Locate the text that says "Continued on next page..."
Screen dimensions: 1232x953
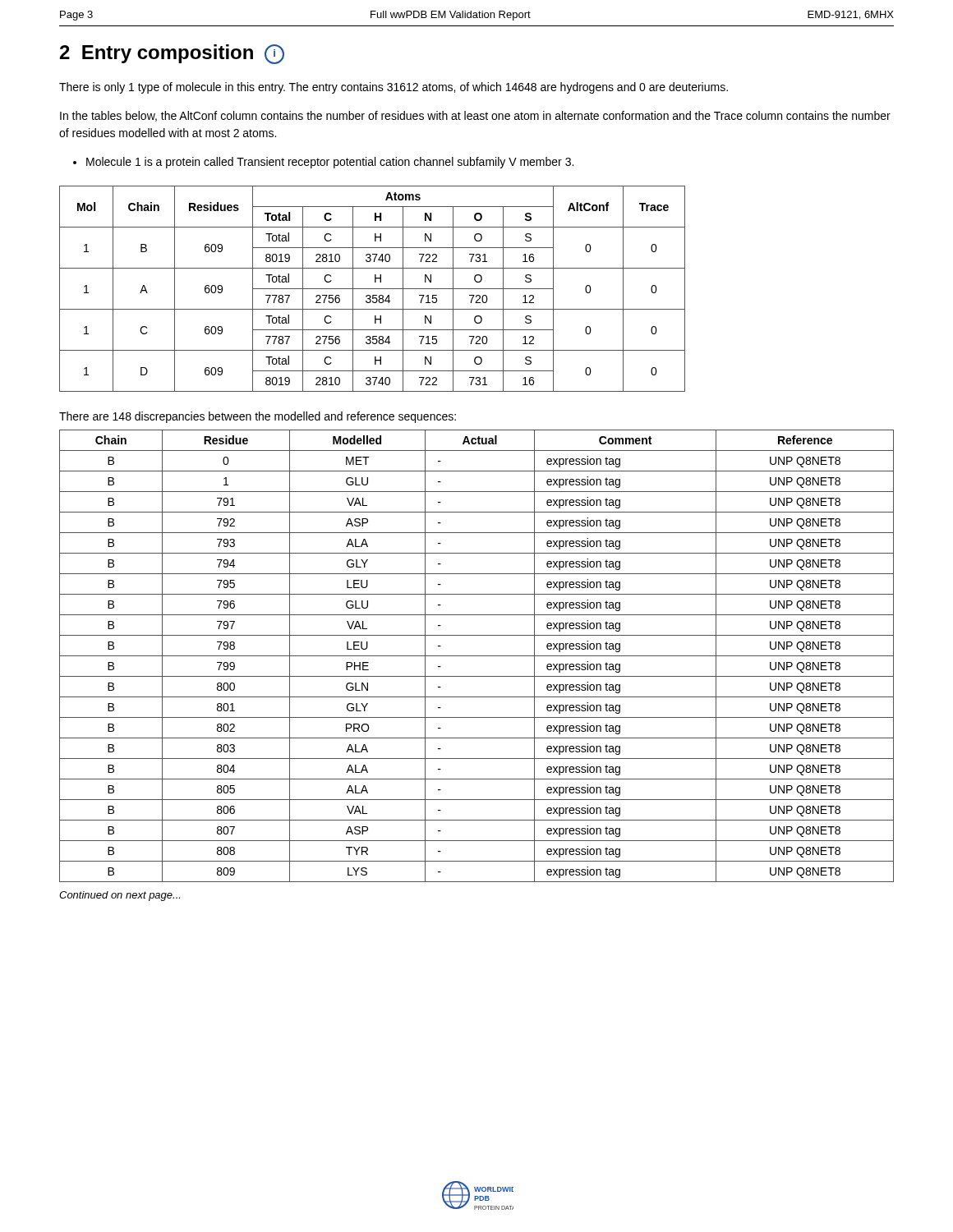click(120, 895)
